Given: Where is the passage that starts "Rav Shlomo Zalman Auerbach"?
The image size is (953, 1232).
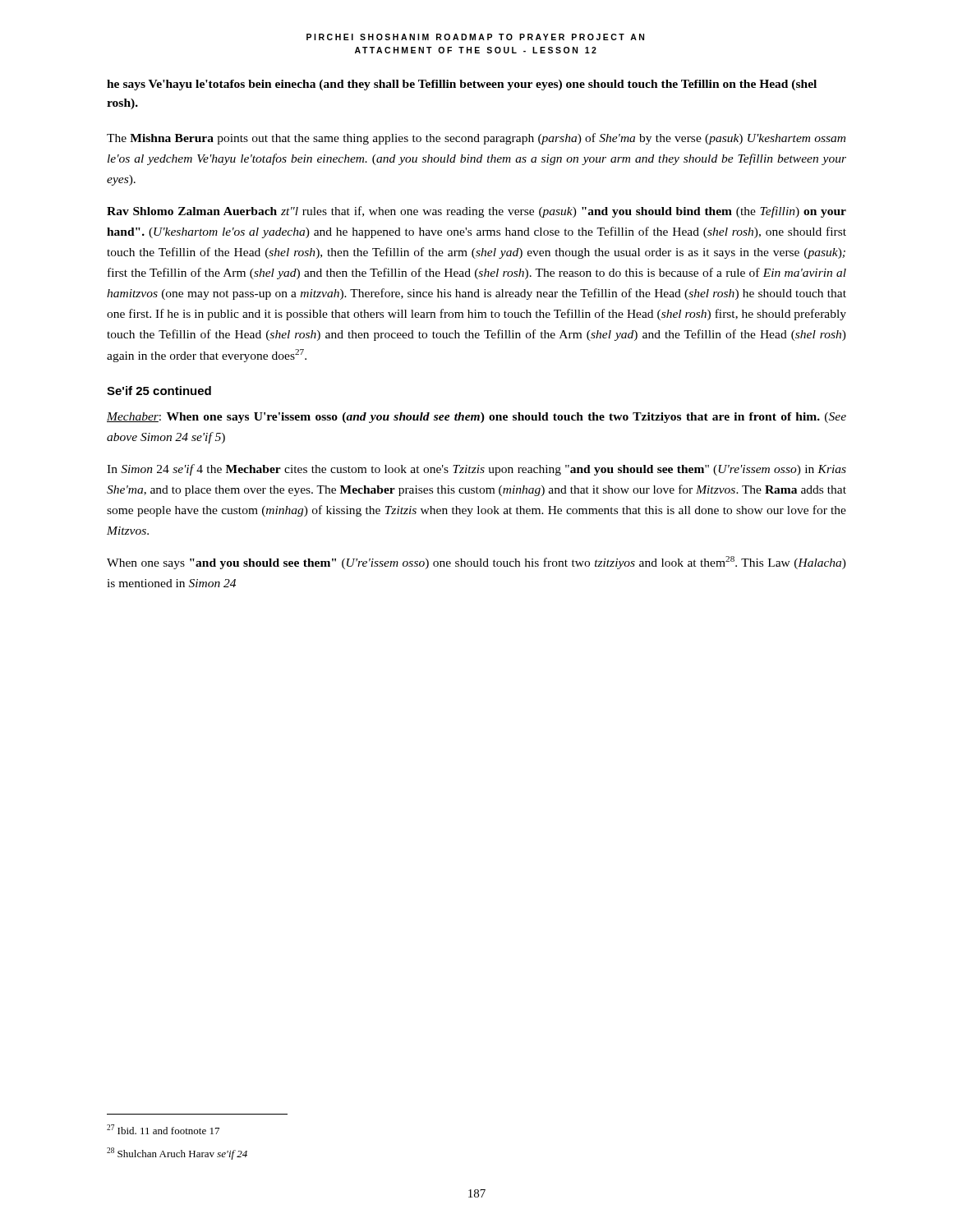Looking at the screenshot, I should [476, 283].
